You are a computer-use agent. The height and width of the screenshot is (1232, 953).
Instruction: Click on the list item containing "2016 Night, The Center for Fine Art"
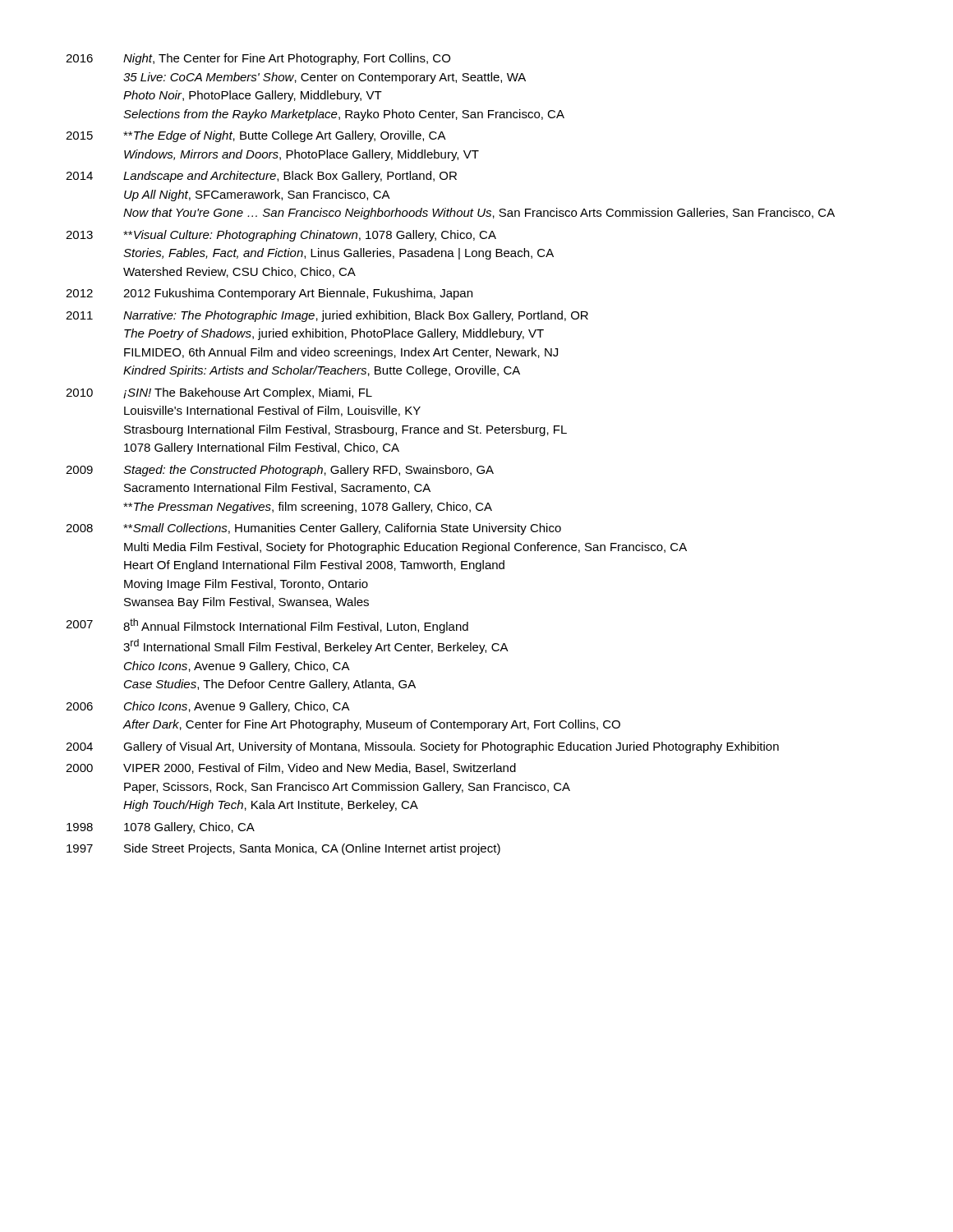[476, 86]
